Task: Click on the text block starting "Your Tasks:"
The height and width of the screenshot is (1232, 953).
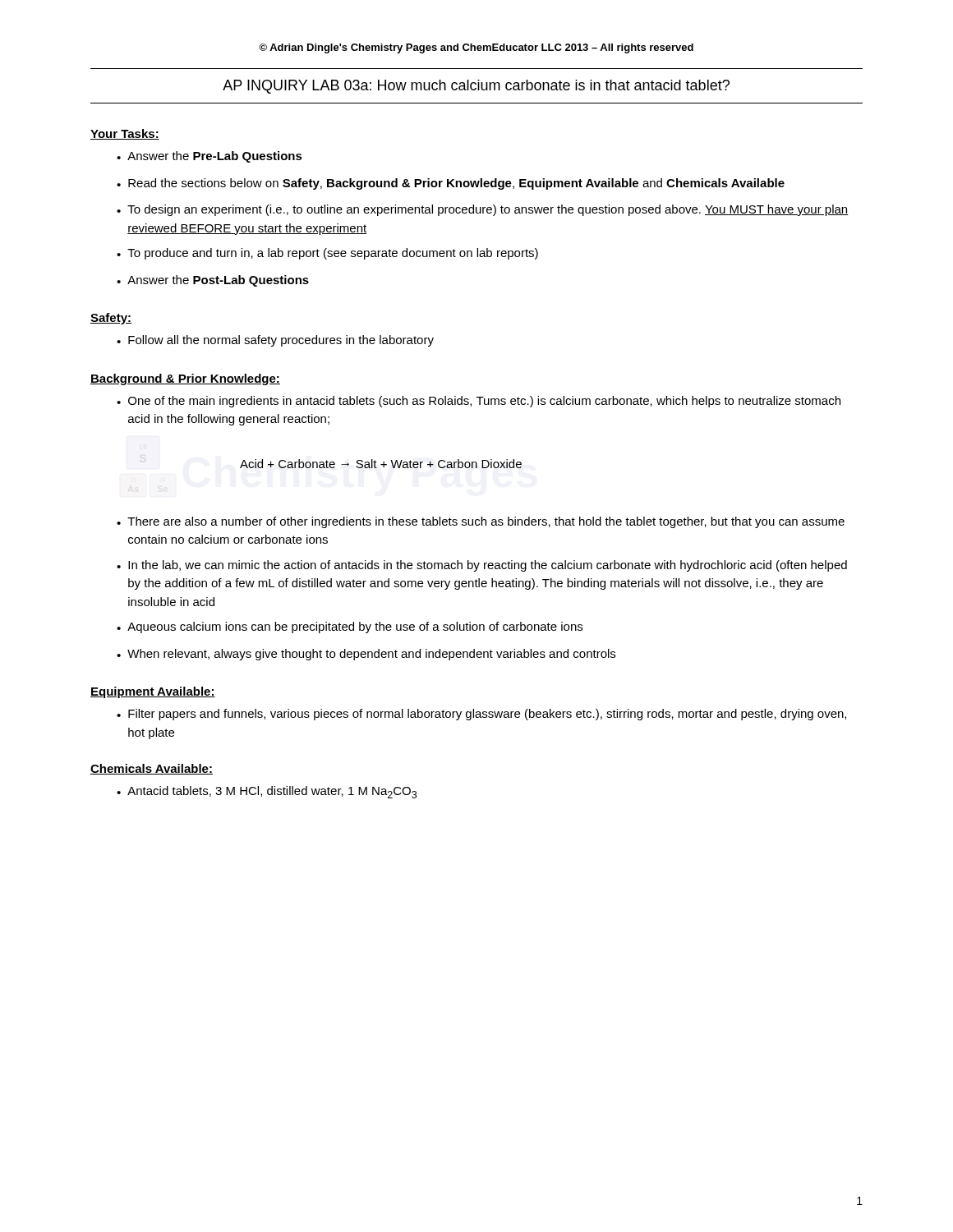Action: [125, 133]
